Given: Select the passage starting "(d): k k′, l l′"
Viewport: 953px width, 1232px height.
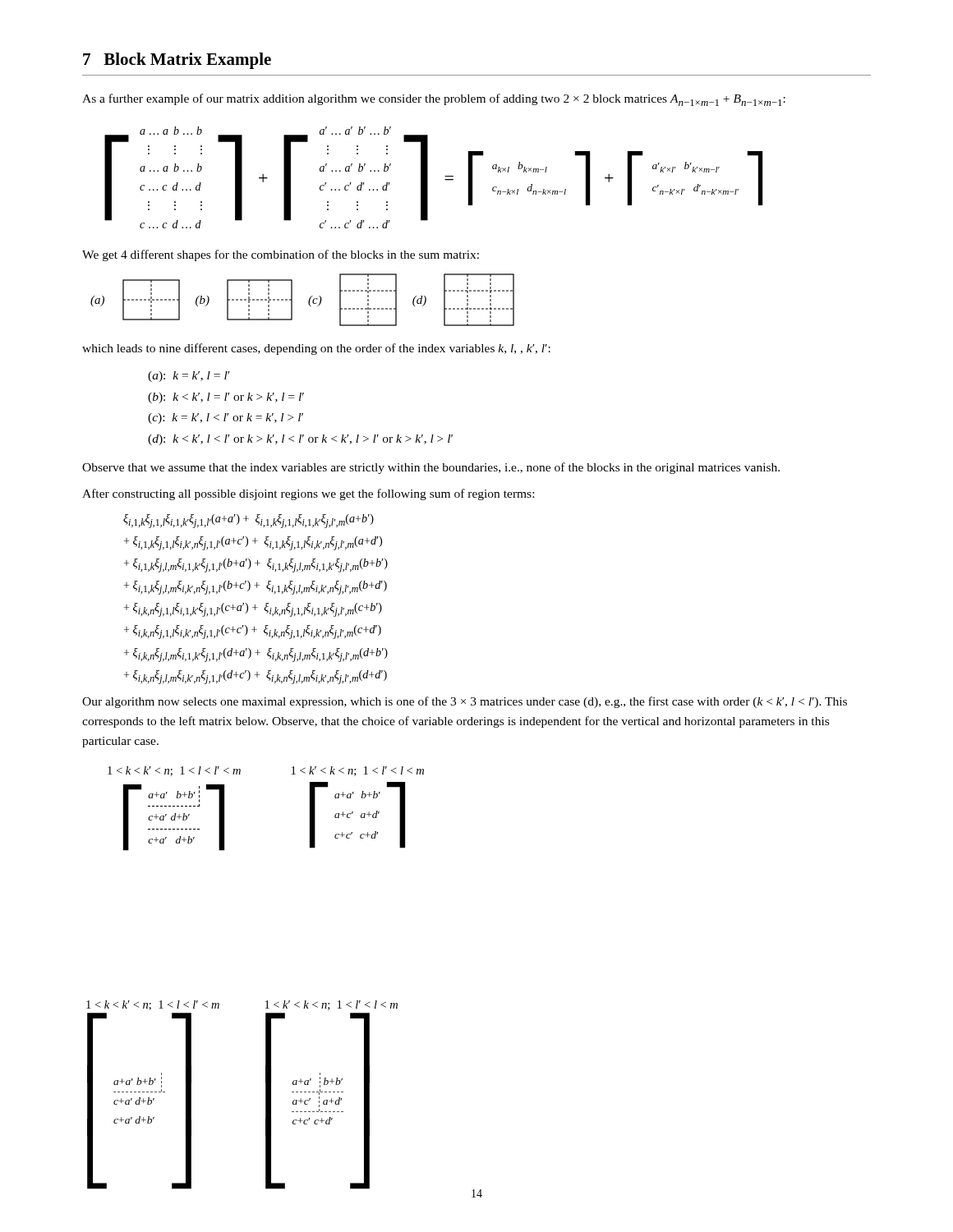Looking at the screenshot, I should coord(301,438).
